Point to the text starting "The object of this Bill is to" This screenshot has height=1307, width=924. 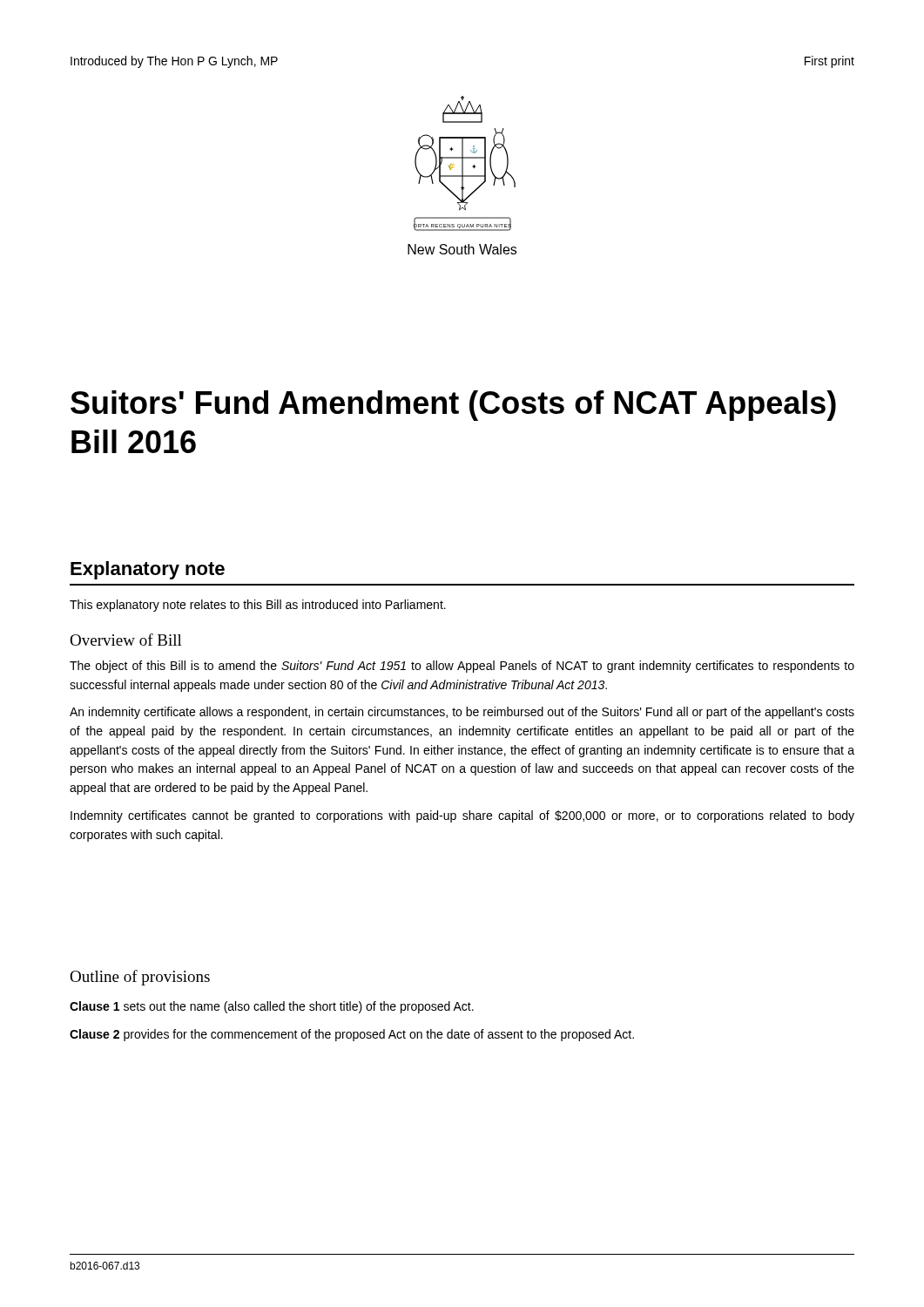pos(462,751)
